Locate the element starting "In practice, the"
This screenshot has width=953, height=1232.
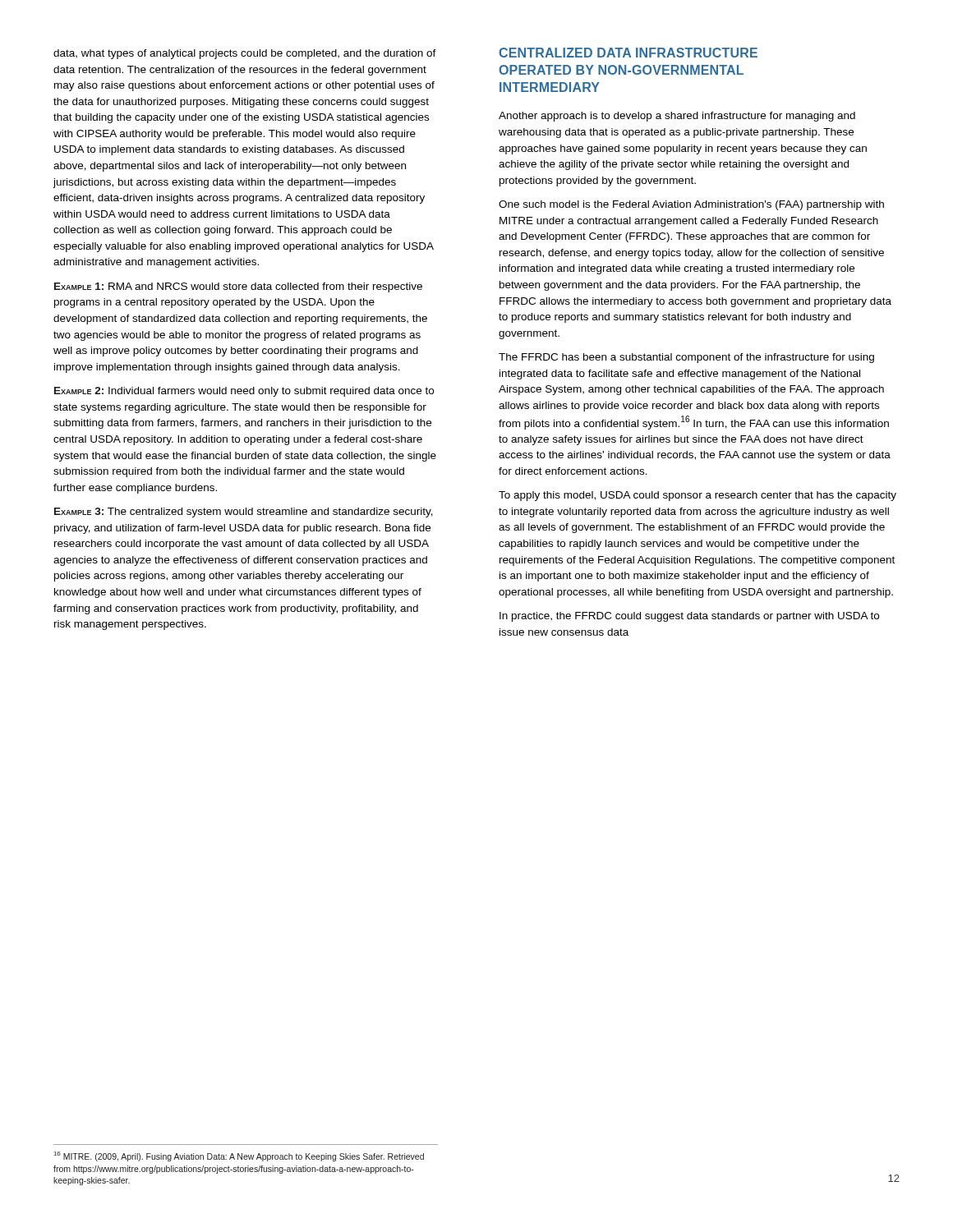coord(699,624)
